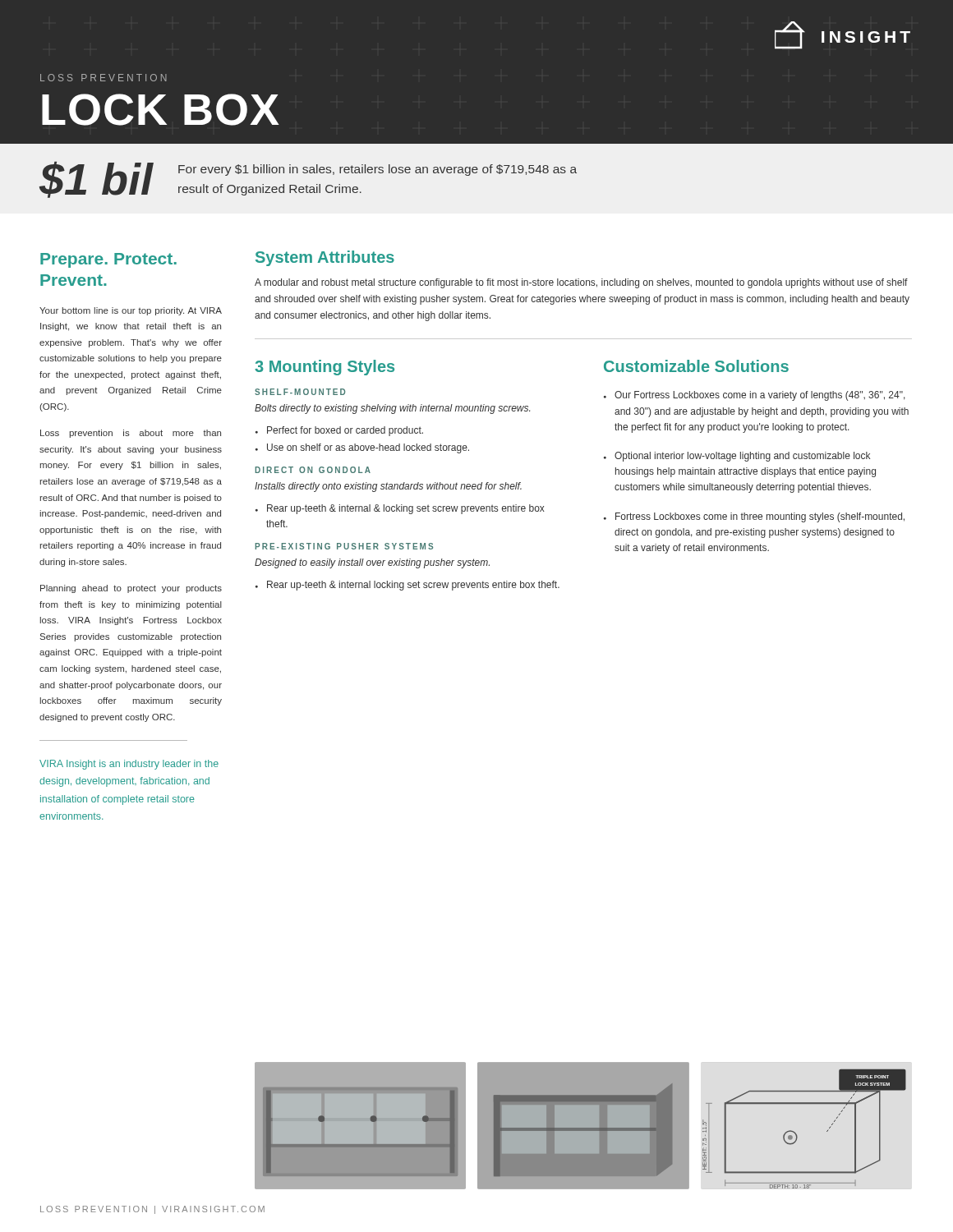953x1232 pixels.
Task: Locate the text block starting "●Perfect for boxed or carded product."
Action: [x=339, y=430]
